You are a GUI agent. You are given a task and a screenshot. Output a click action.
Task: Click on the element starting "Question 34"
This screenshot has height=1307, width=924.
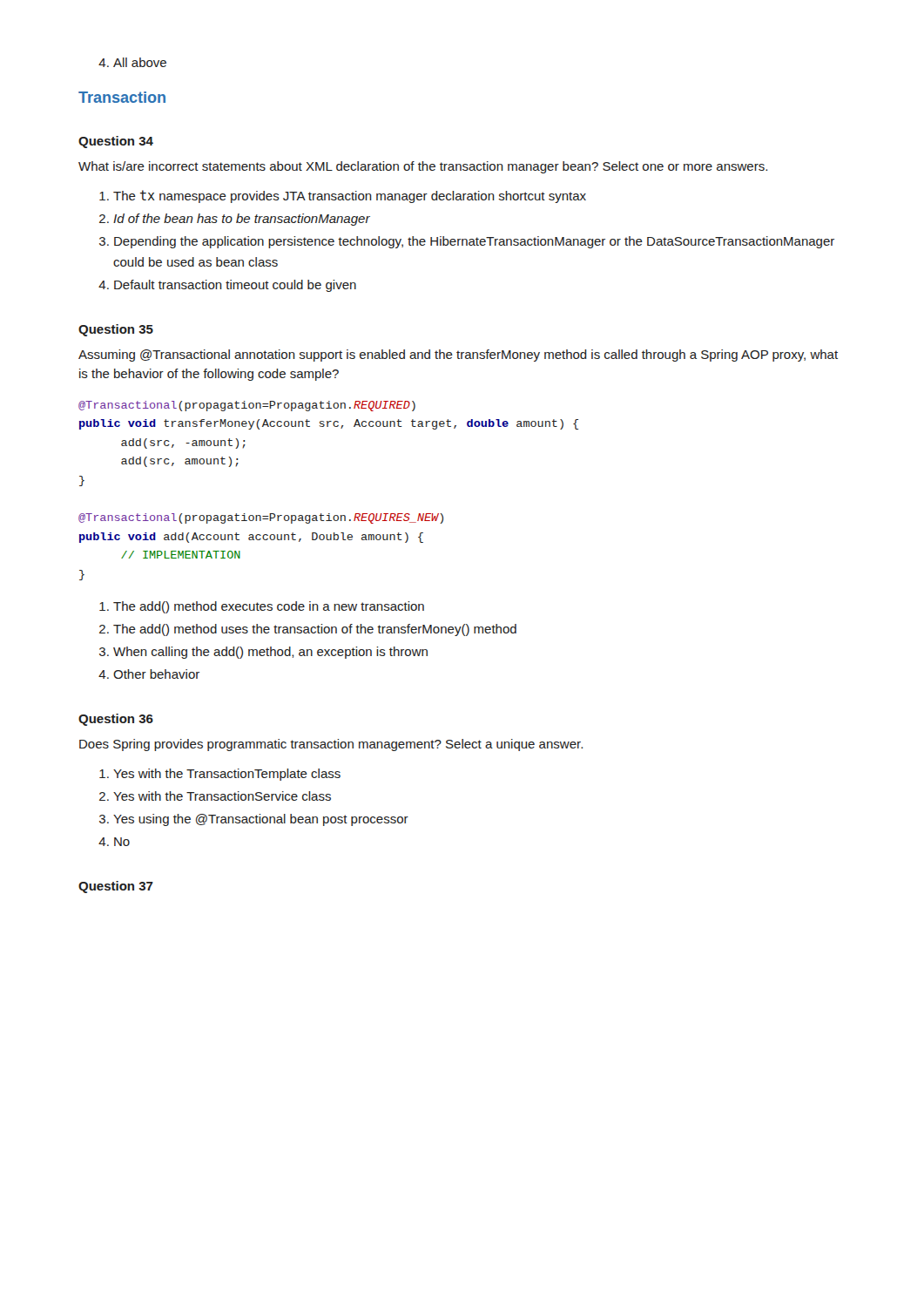tap(116, 141)
